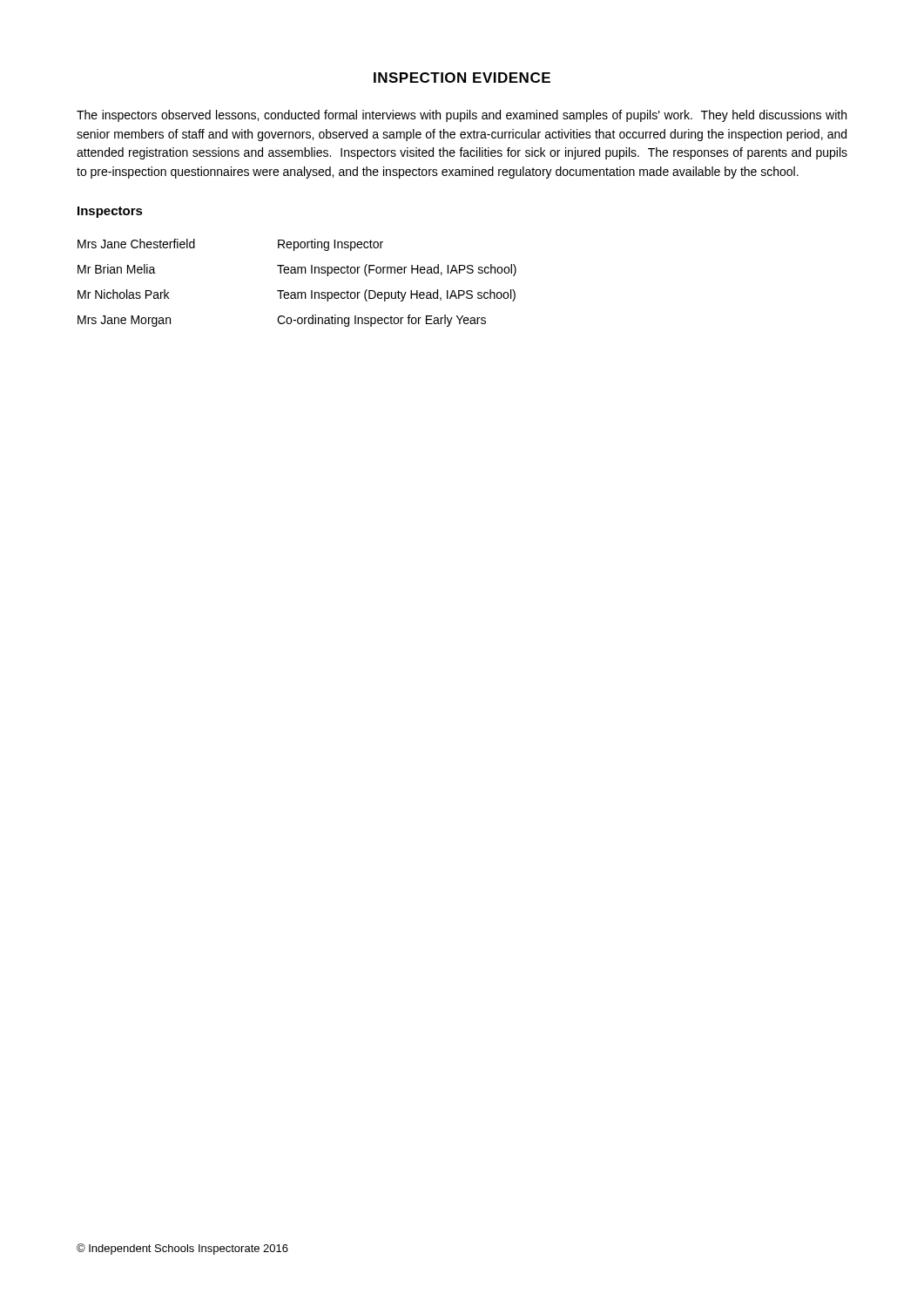Click on the table containing "Team Inspector (Deputy Head,"
924x1307 pixels.
click(462, 282)
